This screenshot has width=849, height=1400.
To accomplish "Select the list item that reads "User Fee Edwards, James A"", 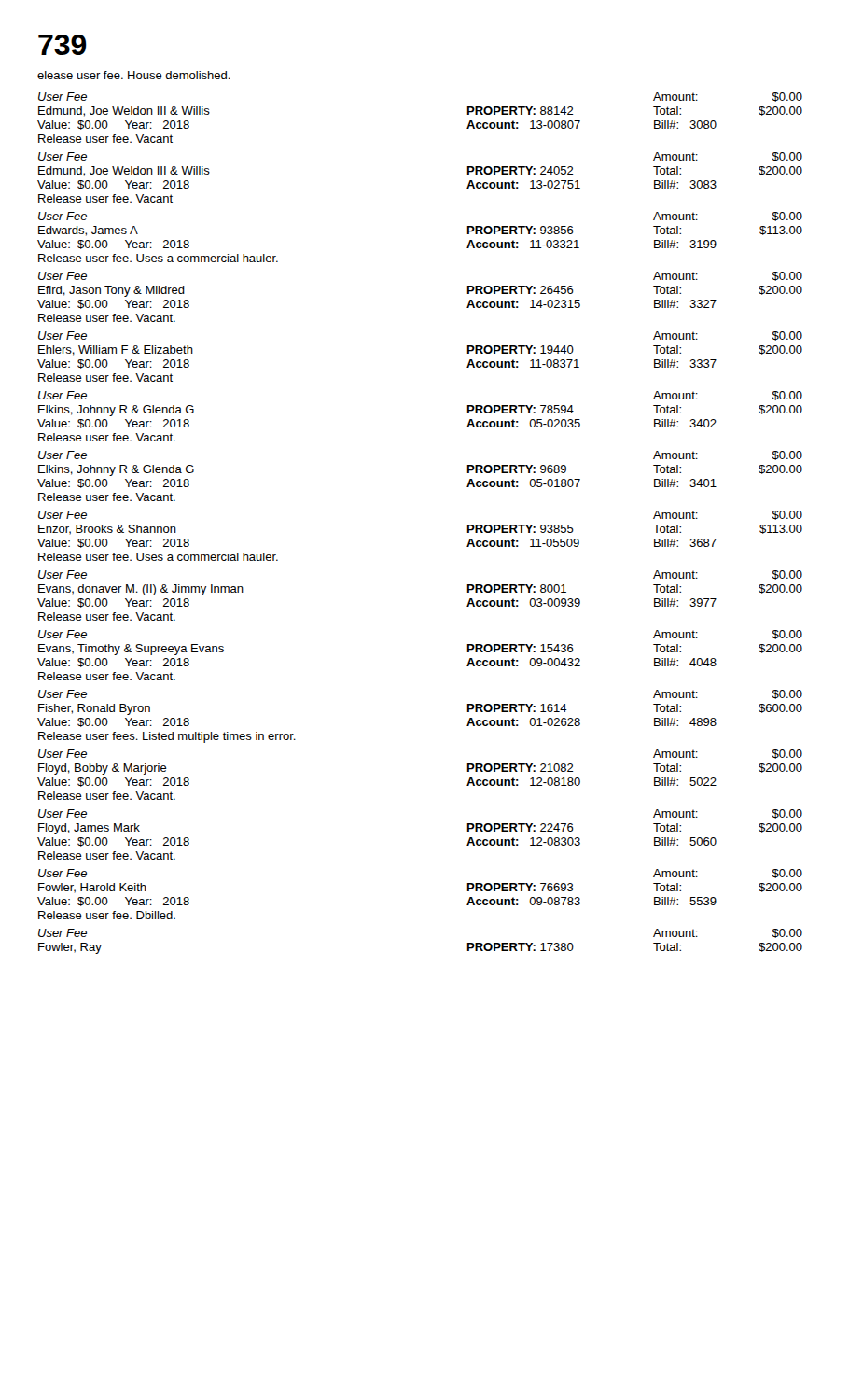I will (51, 217).
